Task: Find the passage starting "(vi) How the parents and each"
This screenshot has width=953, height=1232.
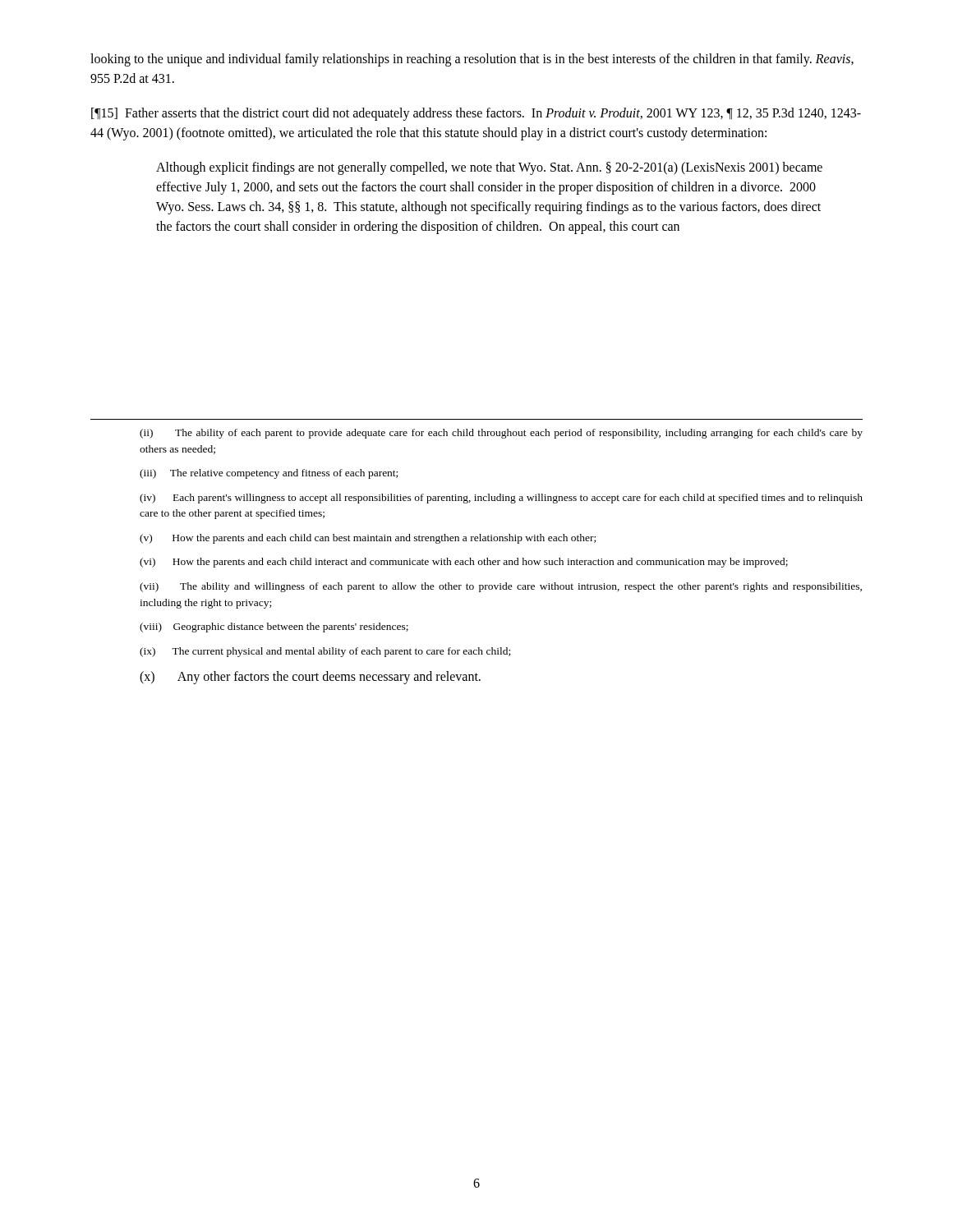Action: click(x=464, y=562)
